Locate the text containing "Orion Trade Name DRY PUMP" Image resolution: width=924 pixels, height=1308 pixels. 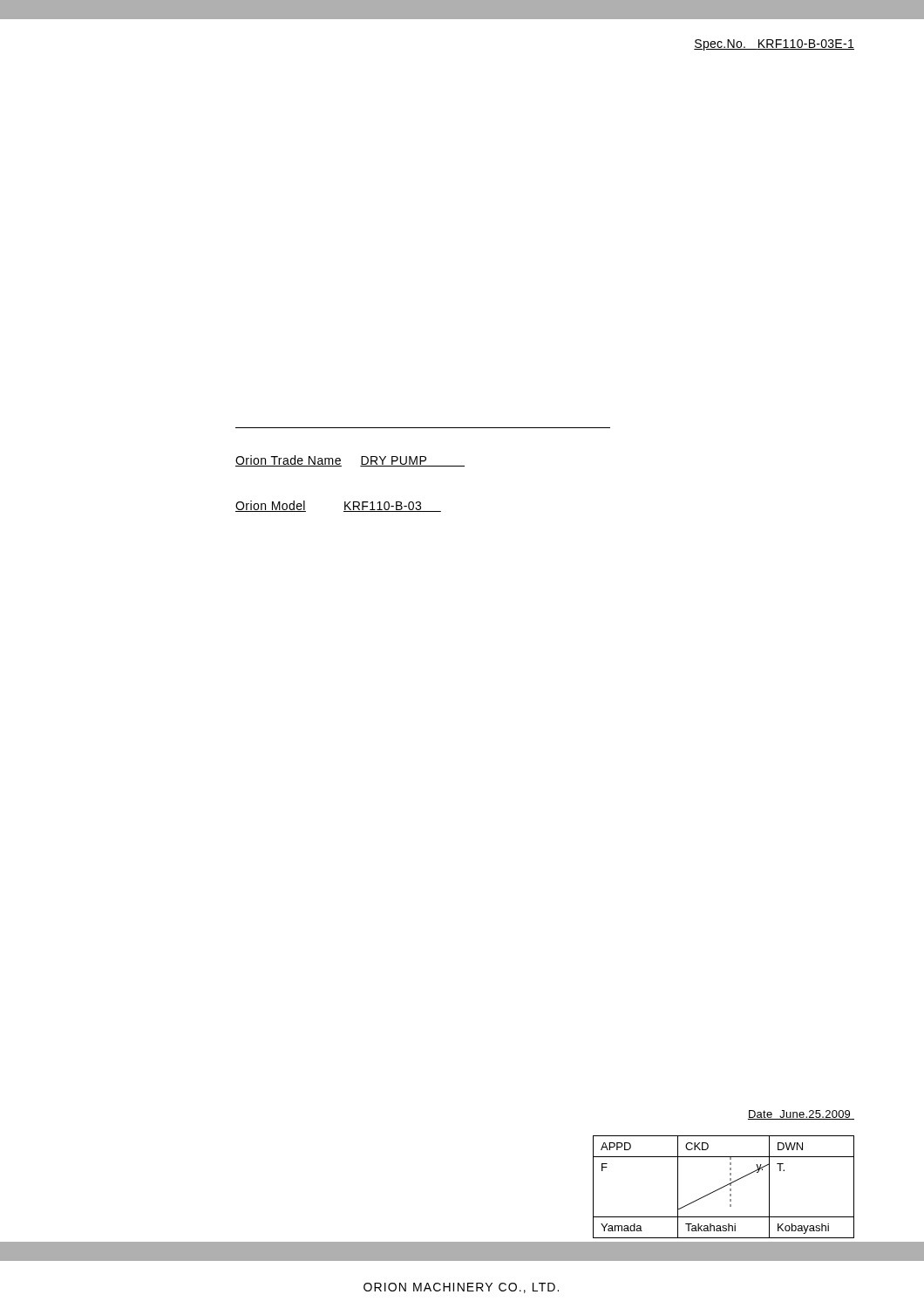[x=350, y=460]
